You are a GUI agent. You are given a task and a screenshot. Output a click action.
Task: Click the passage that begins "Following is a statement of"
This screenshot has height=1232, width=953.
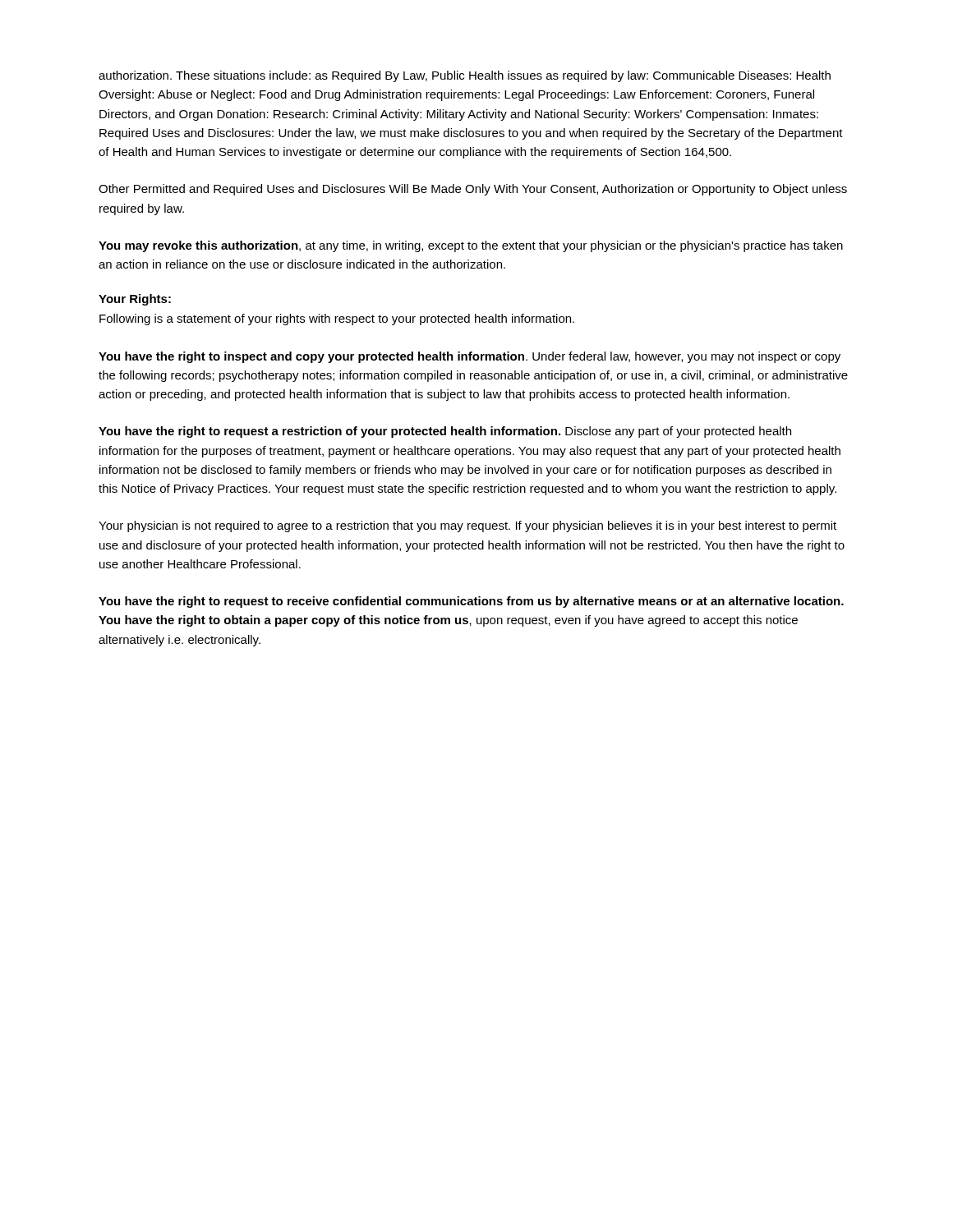coord(337,318)
